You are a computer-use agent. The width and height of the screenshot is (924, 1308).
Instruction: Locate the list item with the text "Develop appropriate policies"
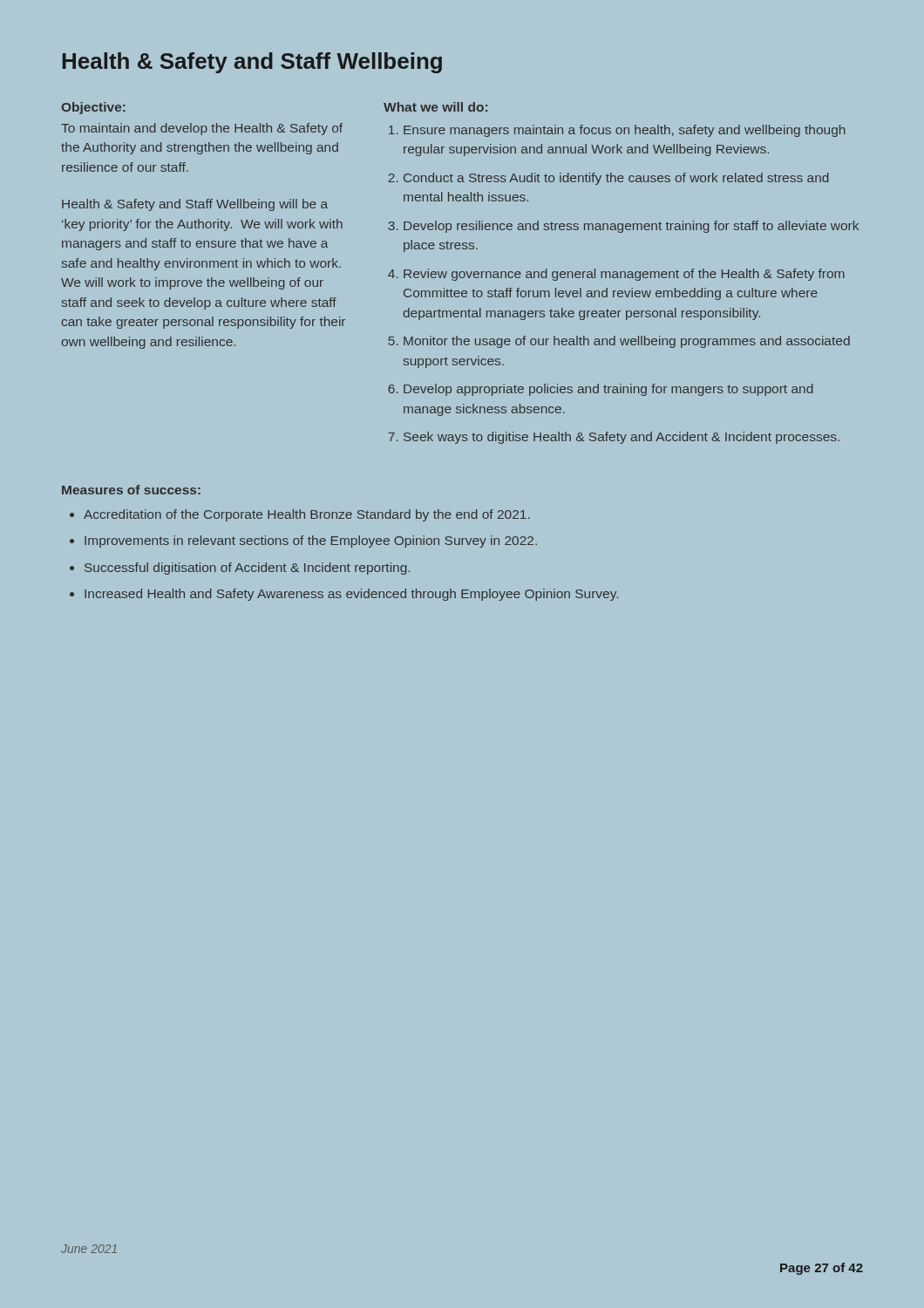click(608, 398)
